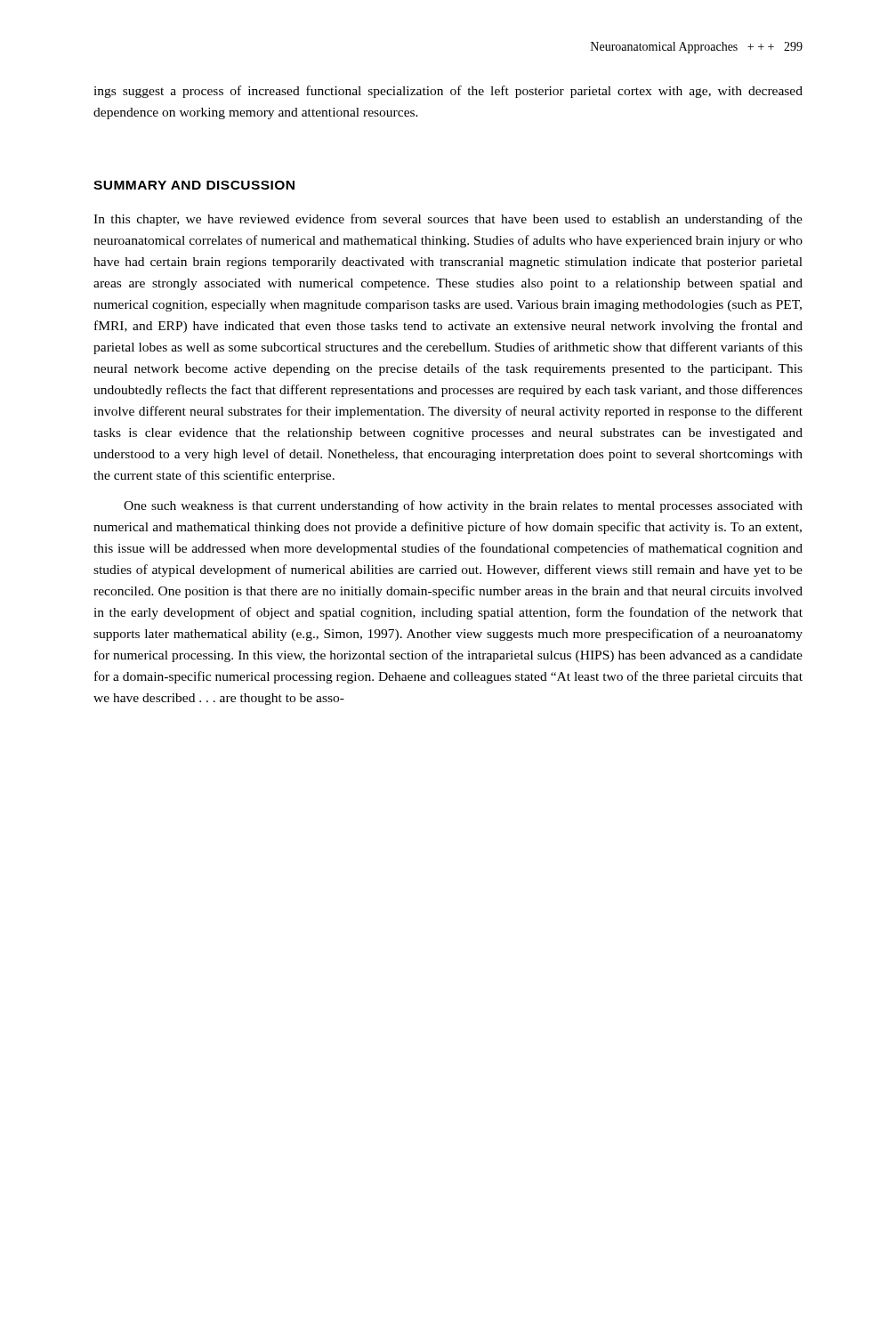Screen dimensions: 1335x896
Task: Click on the block starting "SUMMARY AND DISCUSSION"
Action: 195,185
